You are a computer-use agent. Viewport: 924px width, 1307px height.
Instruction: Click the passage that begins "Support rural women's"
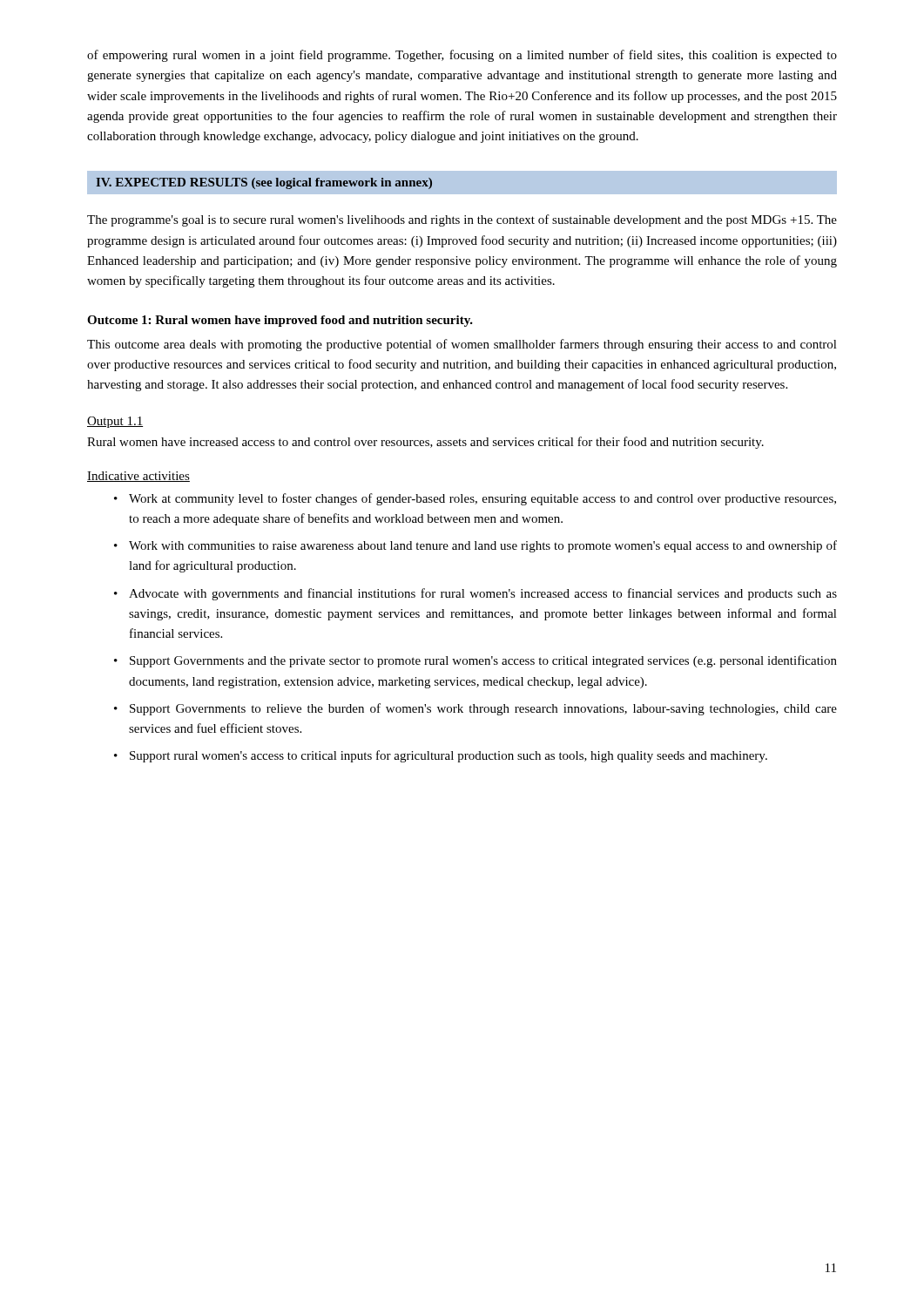(448, 756)
